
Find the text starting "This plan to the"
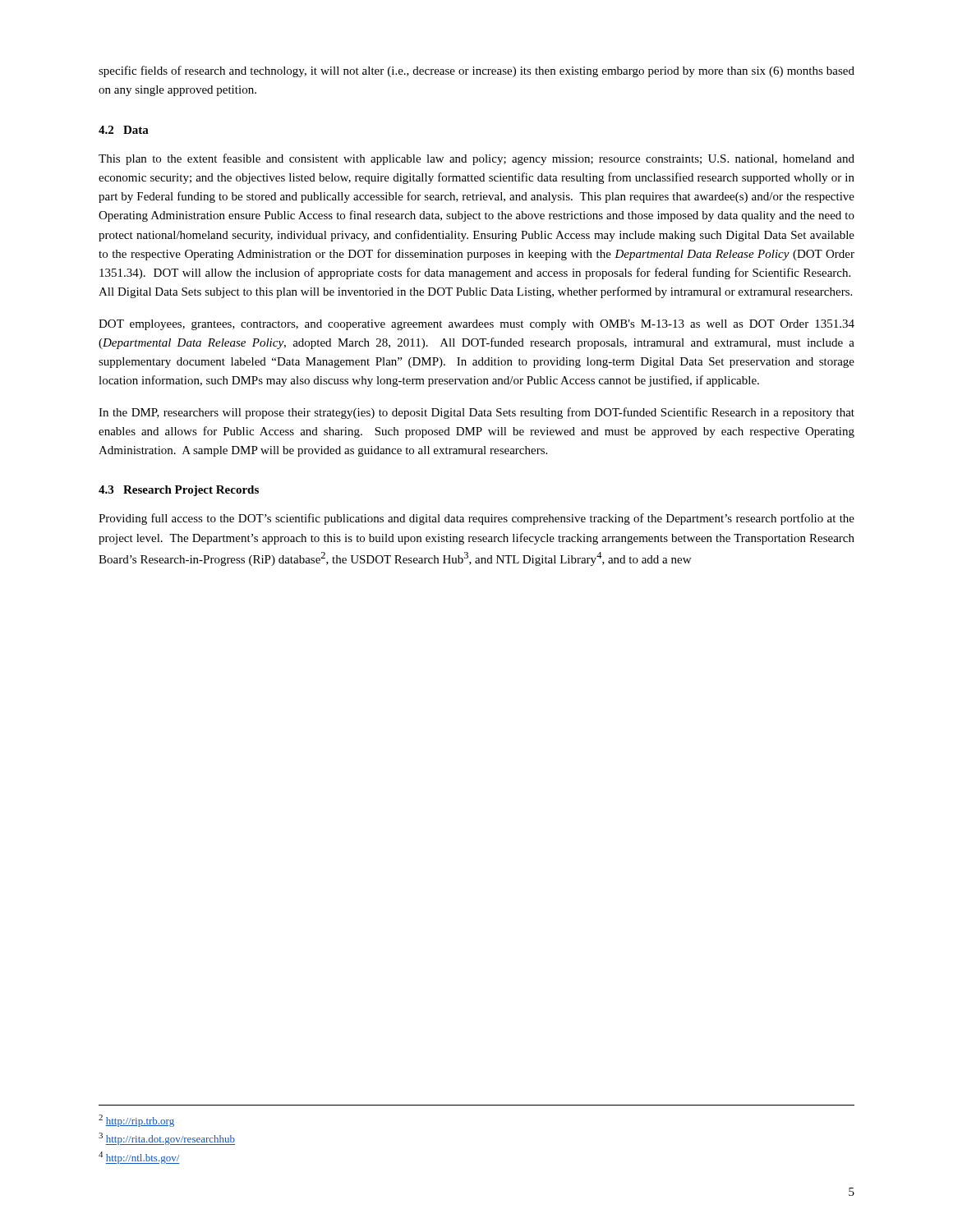(476, 225)
